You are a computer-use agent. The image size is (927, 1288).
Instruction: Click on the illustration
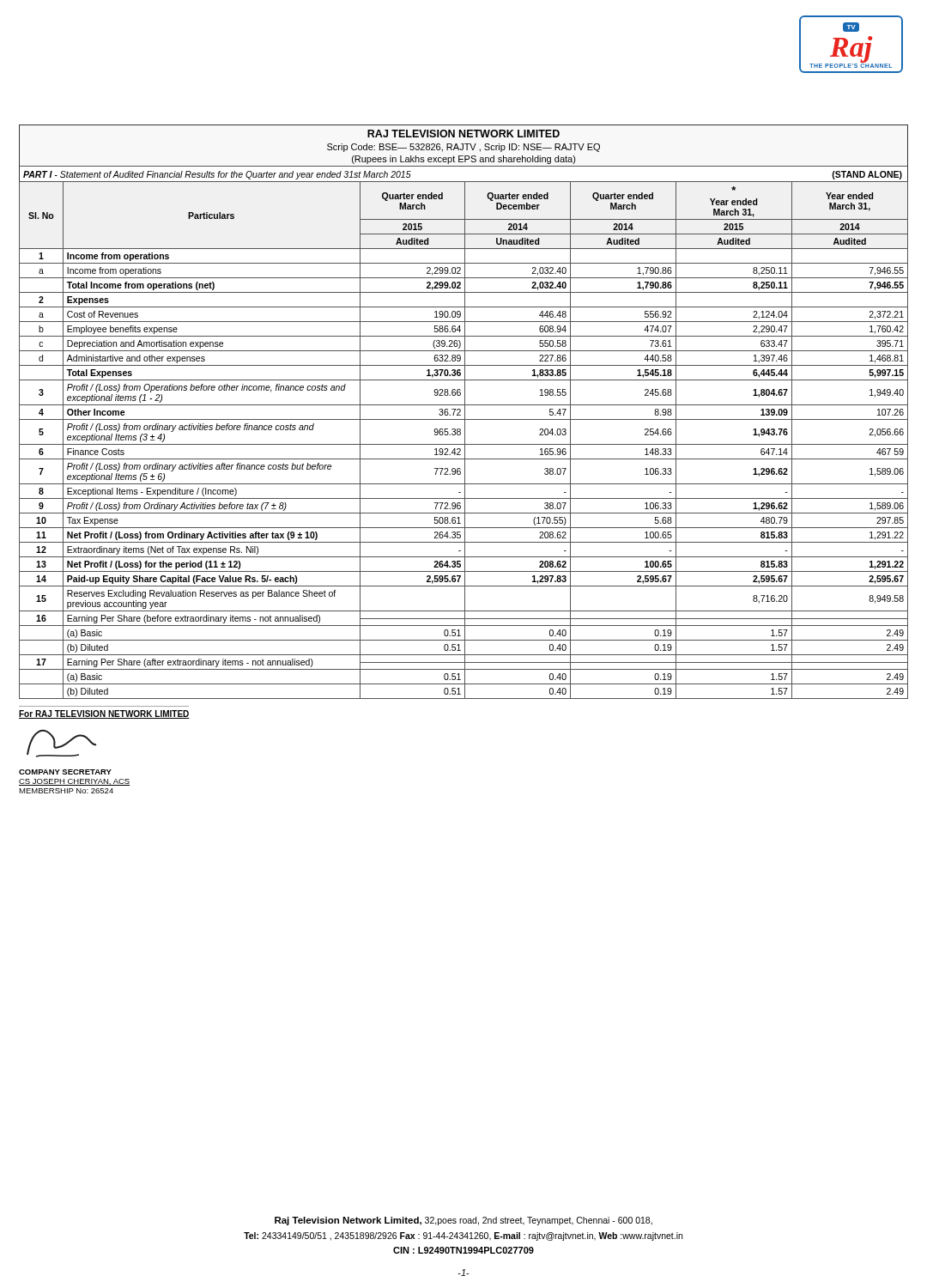coord(464,743)
